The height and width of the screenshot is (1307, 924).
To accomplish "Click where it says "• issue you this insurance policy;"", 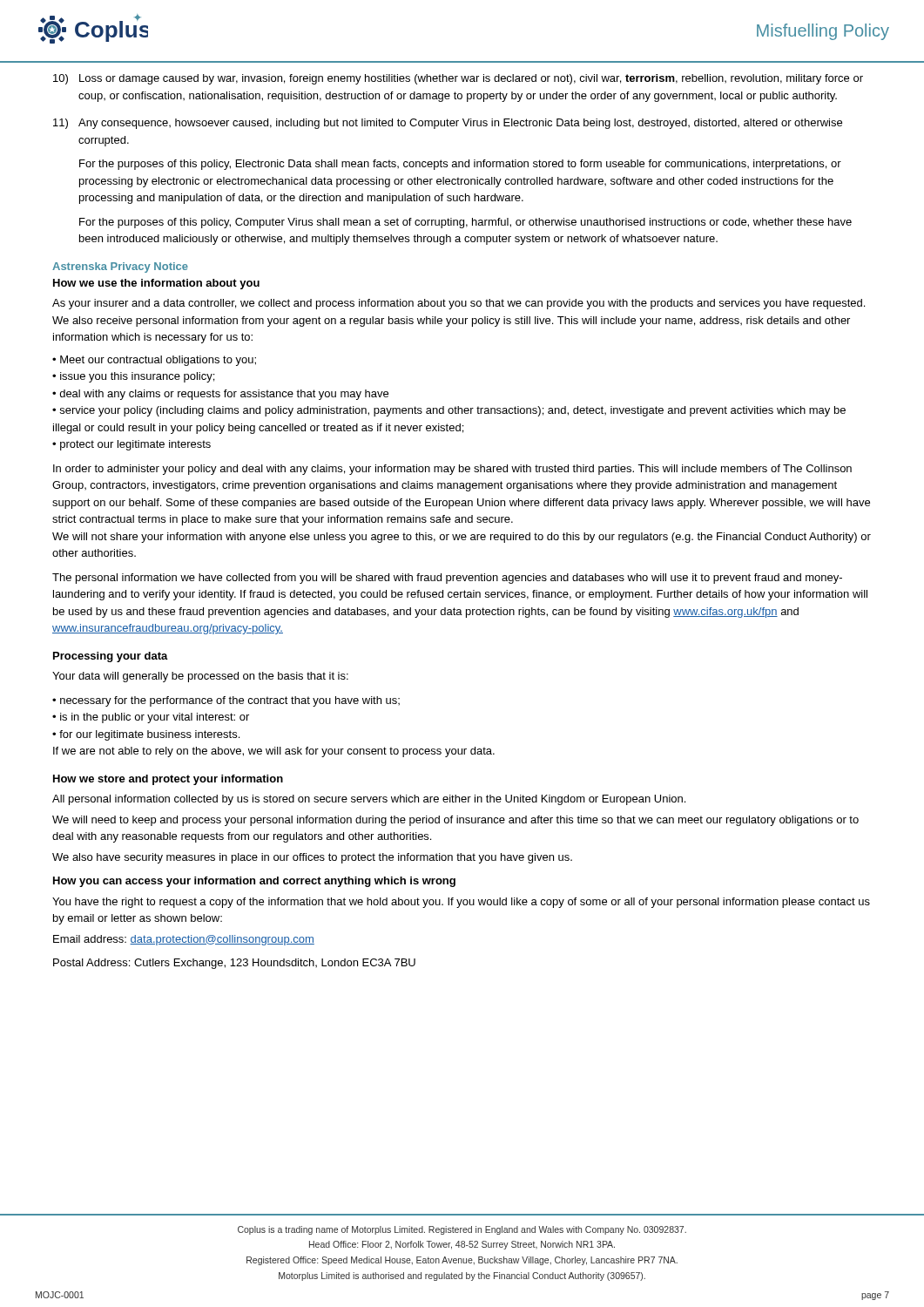I will tap(134, 376).
